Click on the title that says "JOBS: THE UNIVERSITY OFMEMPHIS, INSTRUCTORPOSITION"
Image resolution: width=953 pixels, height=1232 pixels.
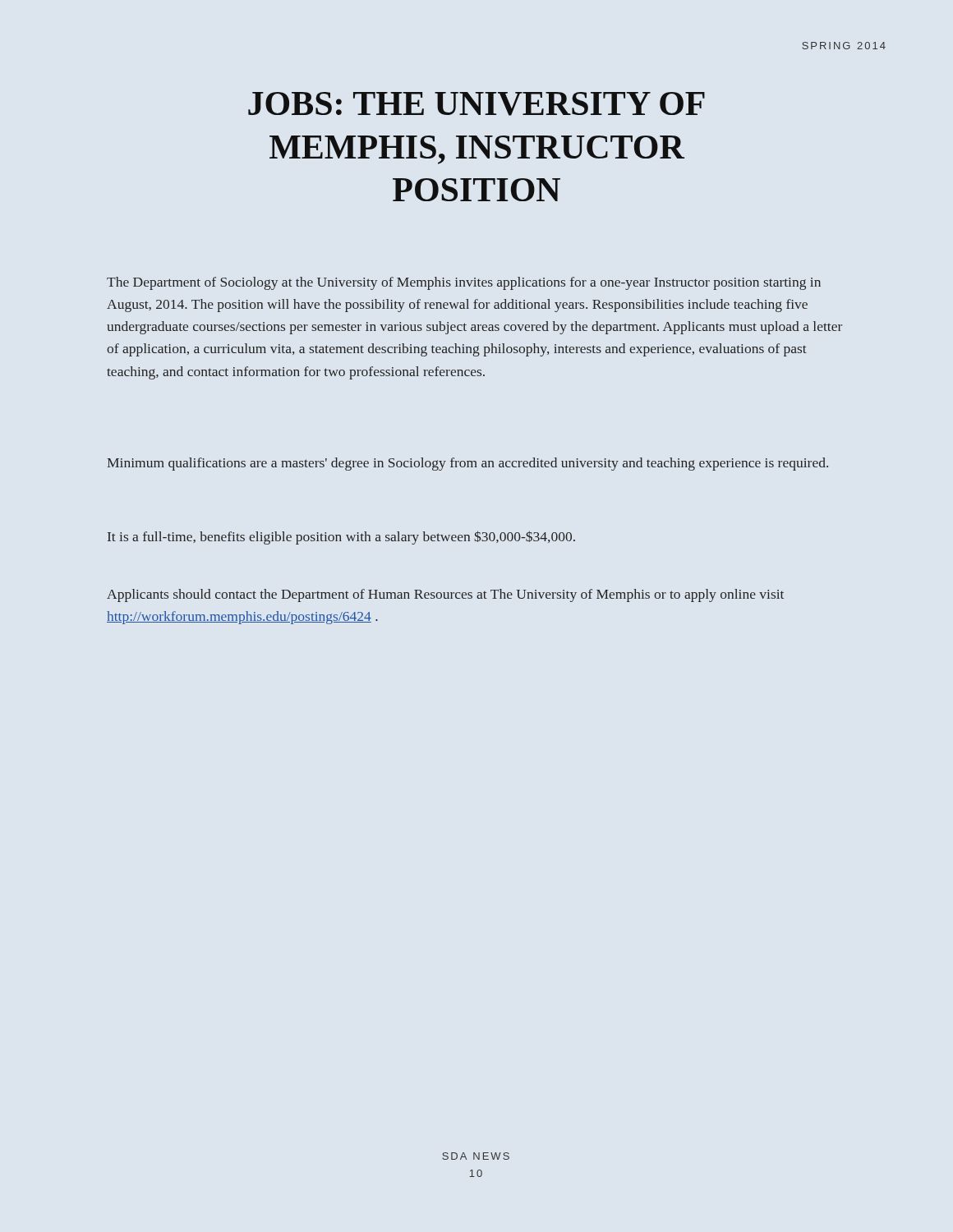tap(476, 147)
